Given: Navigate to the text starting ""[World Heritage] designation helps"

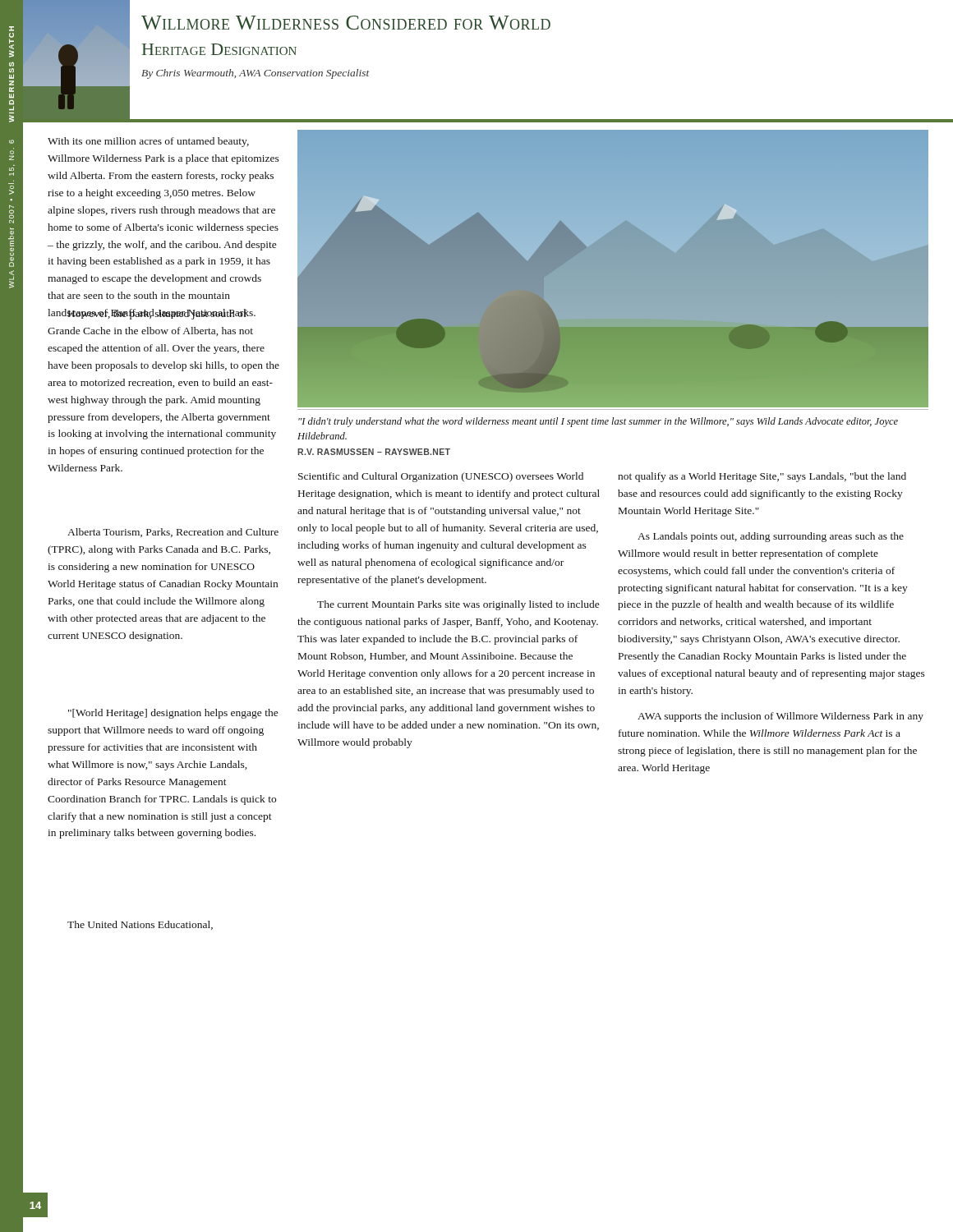Looking at the screenshot, I should (x=164, y=773).
